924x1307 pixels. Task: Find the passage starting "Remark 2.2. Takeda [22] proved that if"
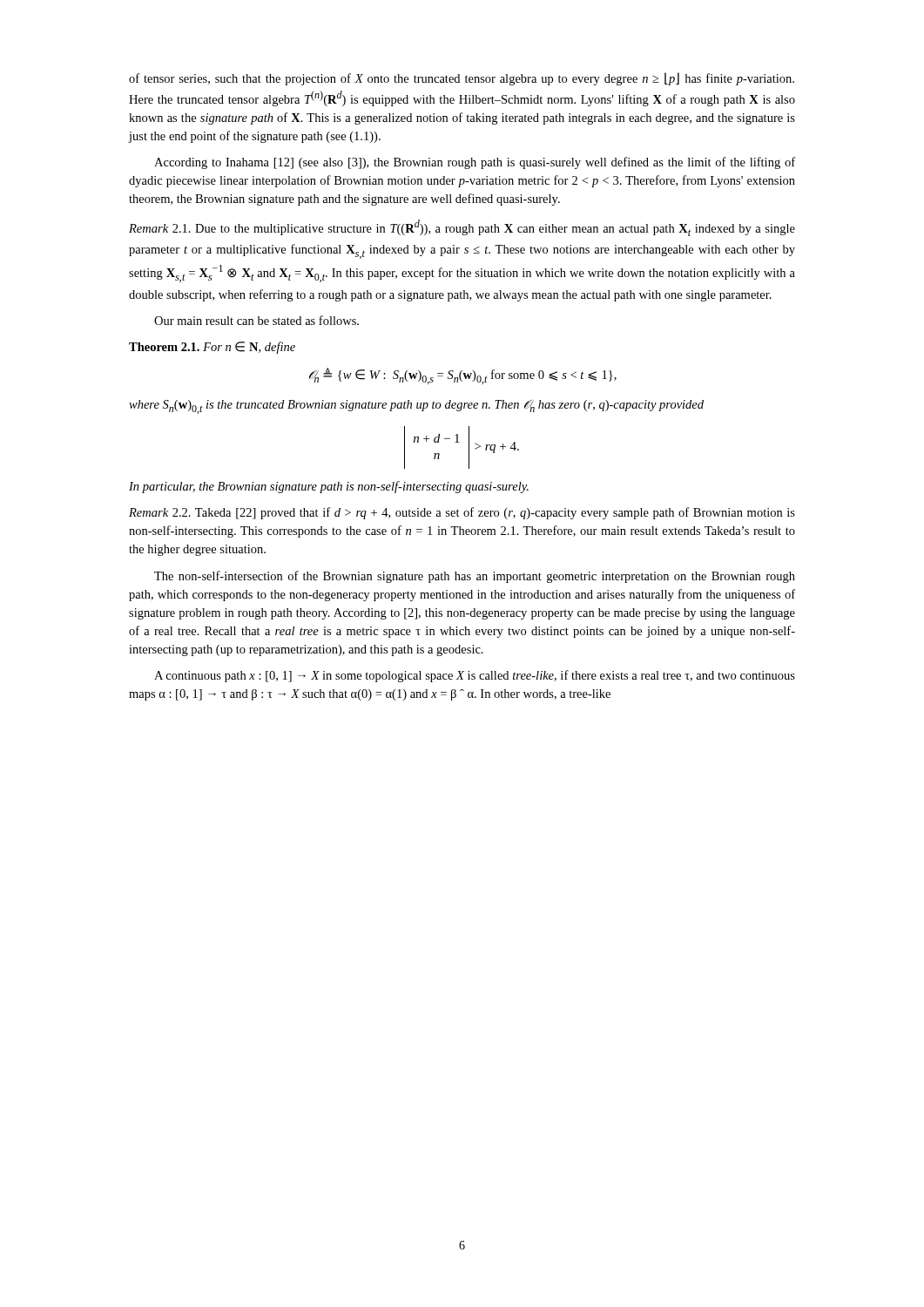pos(462,531)
